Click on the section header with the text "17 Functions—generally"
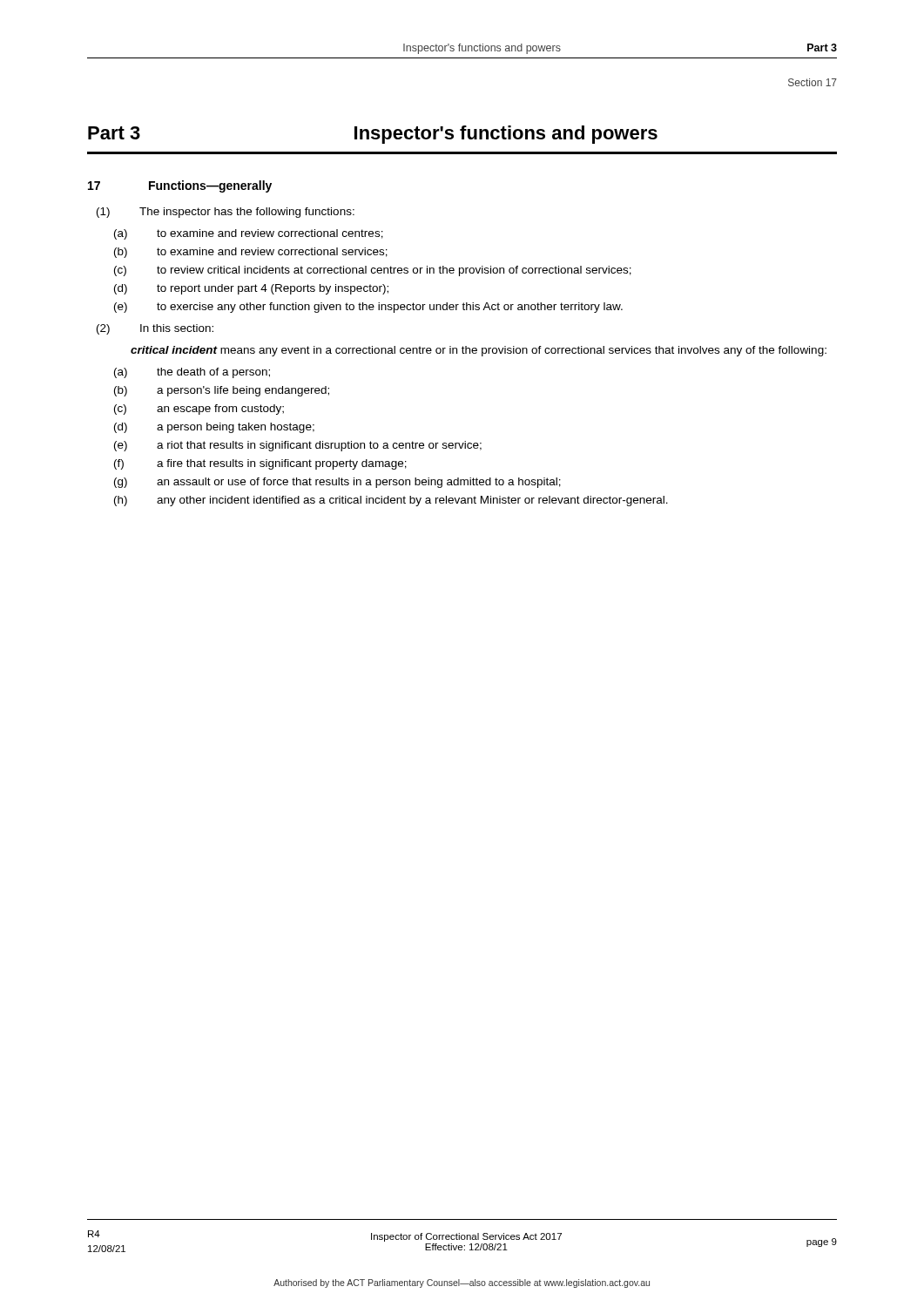924x1307 pixels. point(180,186)
